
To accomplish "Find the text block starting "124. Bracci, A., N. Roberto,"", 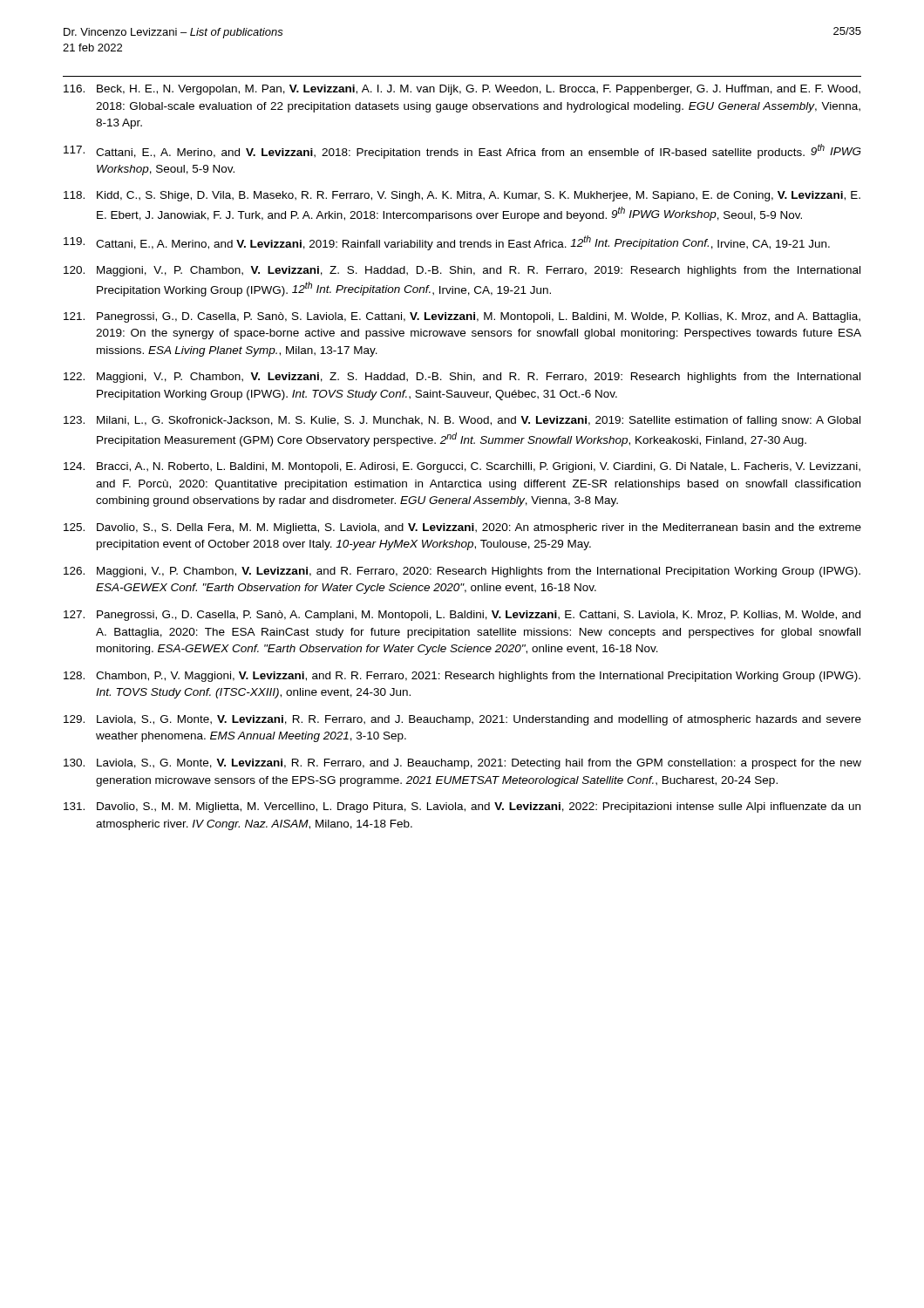I will (x=462, y=483).
